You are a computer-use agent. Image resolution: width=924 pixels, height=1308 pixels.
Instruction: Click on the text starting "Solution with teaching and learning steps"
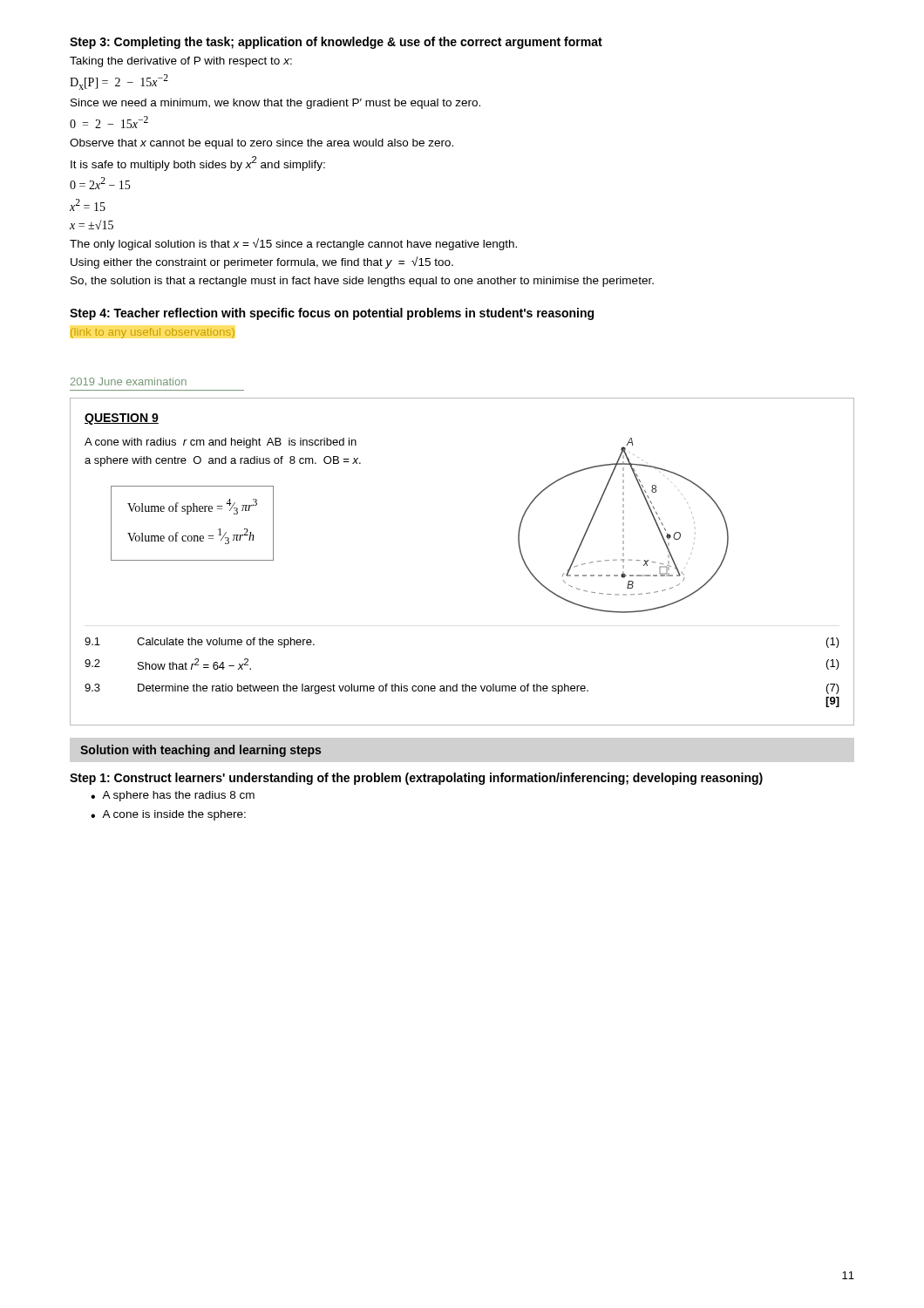tap(201, 750)
